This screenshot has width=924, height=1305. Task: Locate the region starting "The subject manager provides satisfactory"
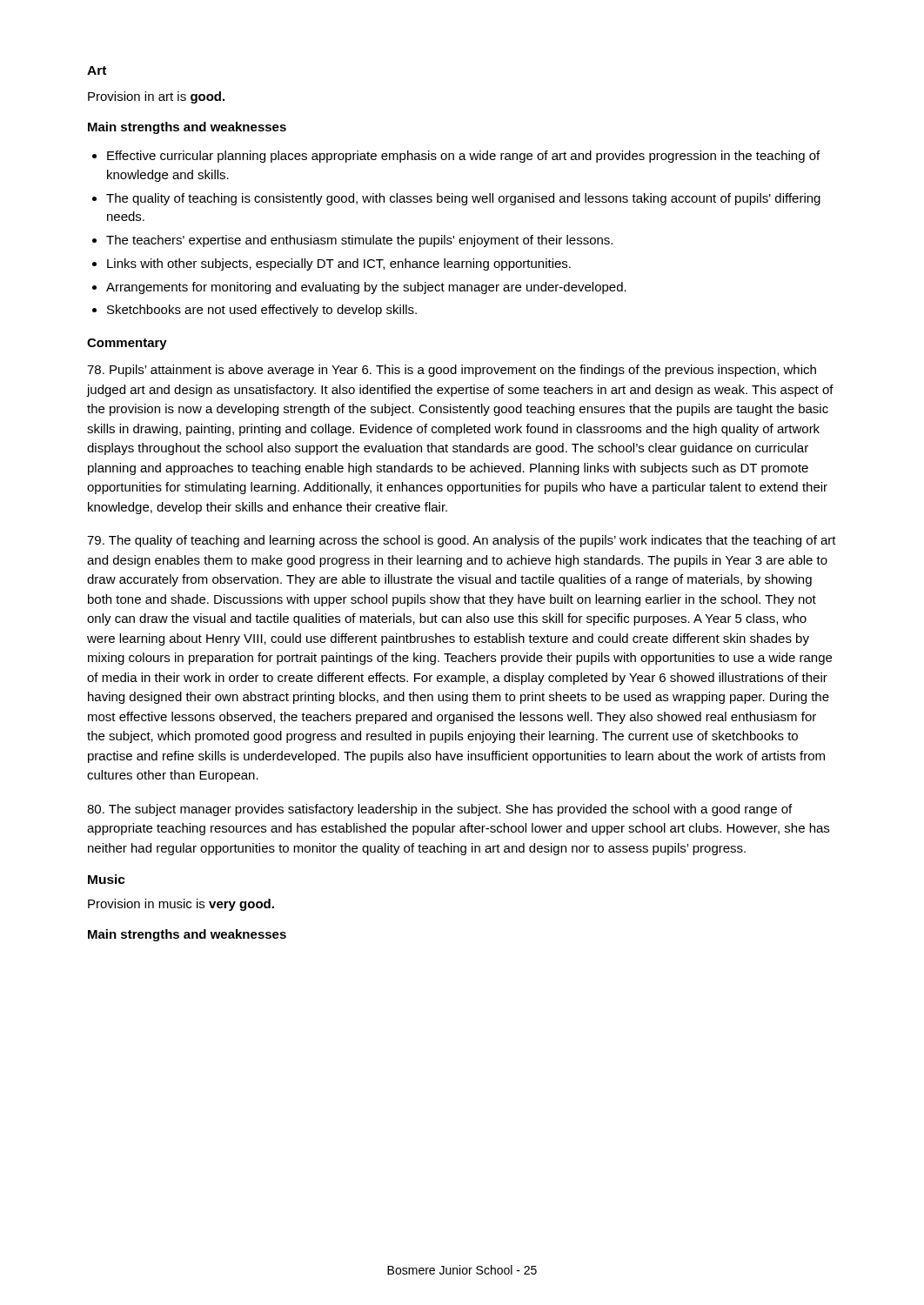[458, 828]
